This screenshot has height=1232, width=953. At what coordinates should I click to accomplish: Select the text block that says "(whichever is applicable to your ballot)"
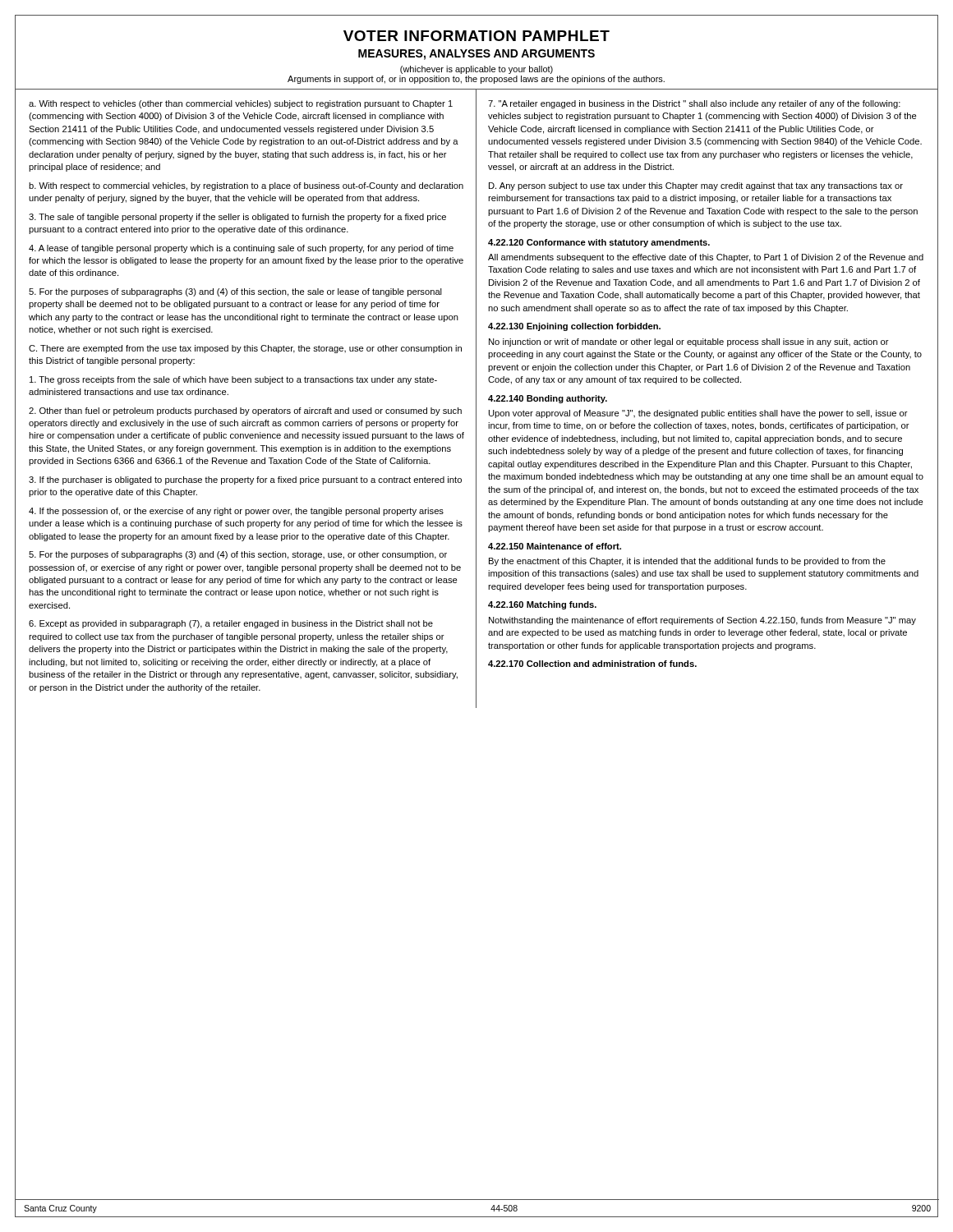click(x=476, y=74)
